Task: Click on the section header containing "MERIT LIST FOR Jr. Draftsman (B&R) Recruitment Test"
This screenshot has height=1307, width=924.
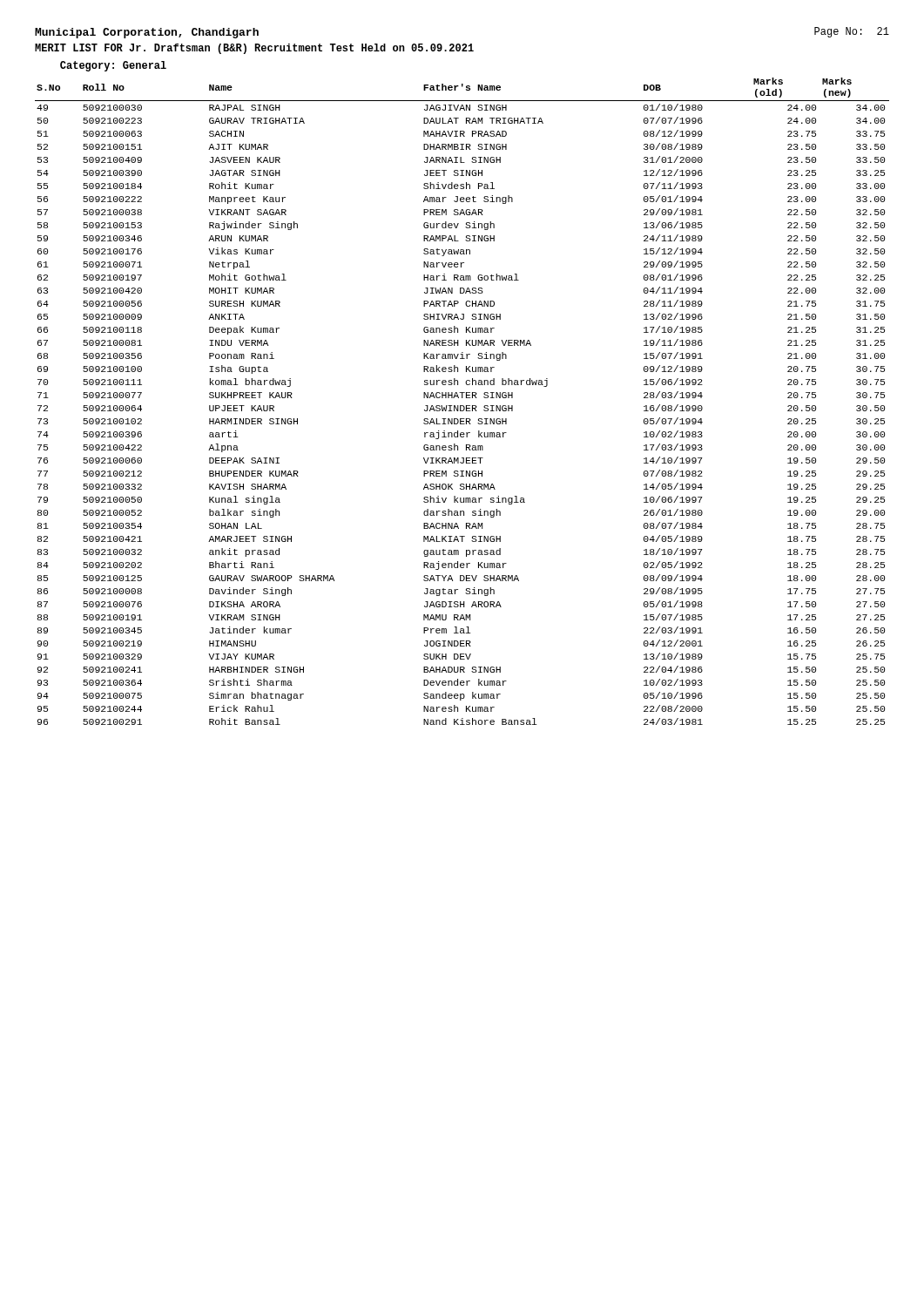Action: pos(462,49)
